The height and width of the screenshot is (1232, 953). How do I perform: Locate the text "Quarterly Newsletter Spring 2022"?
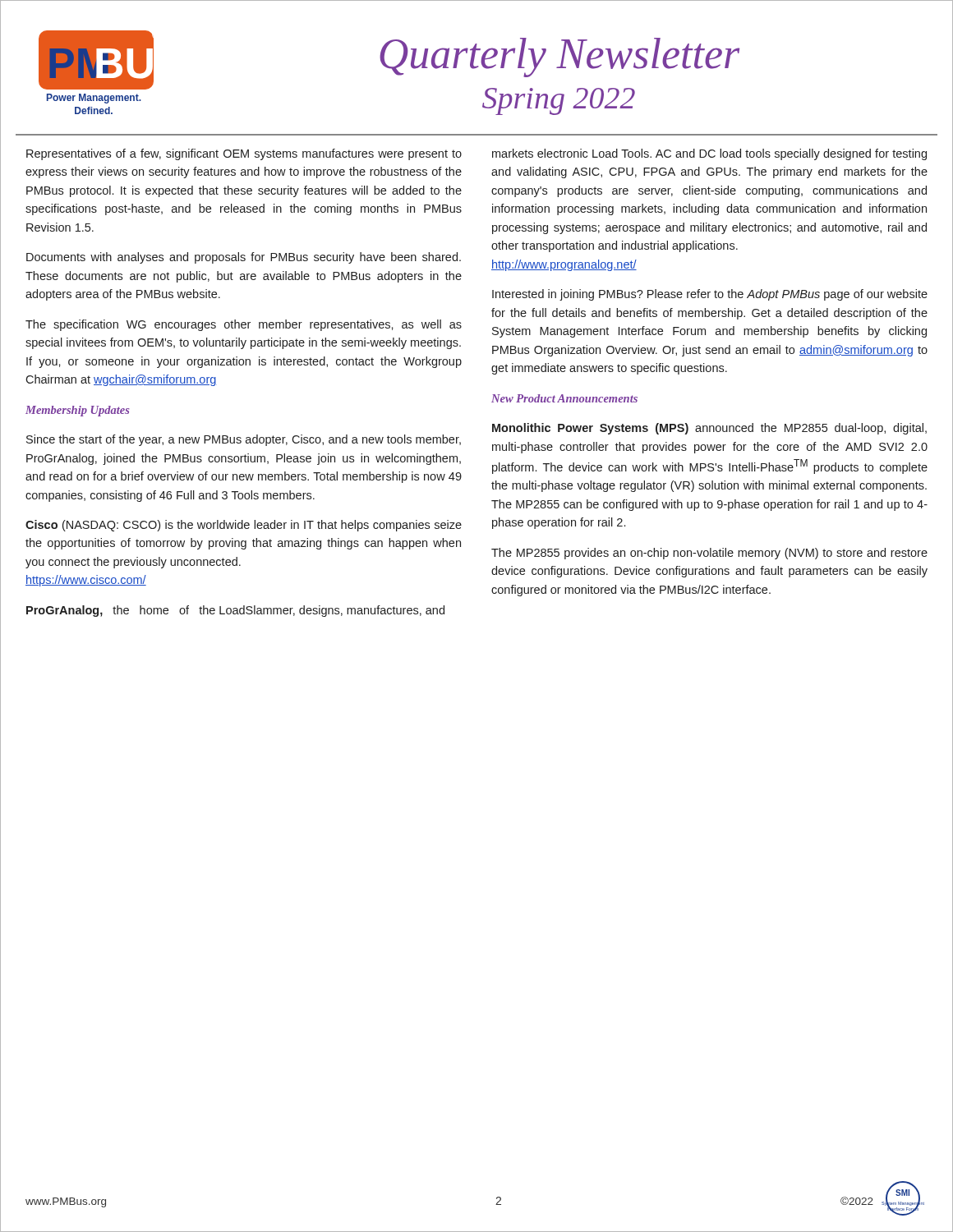(559, 73)
